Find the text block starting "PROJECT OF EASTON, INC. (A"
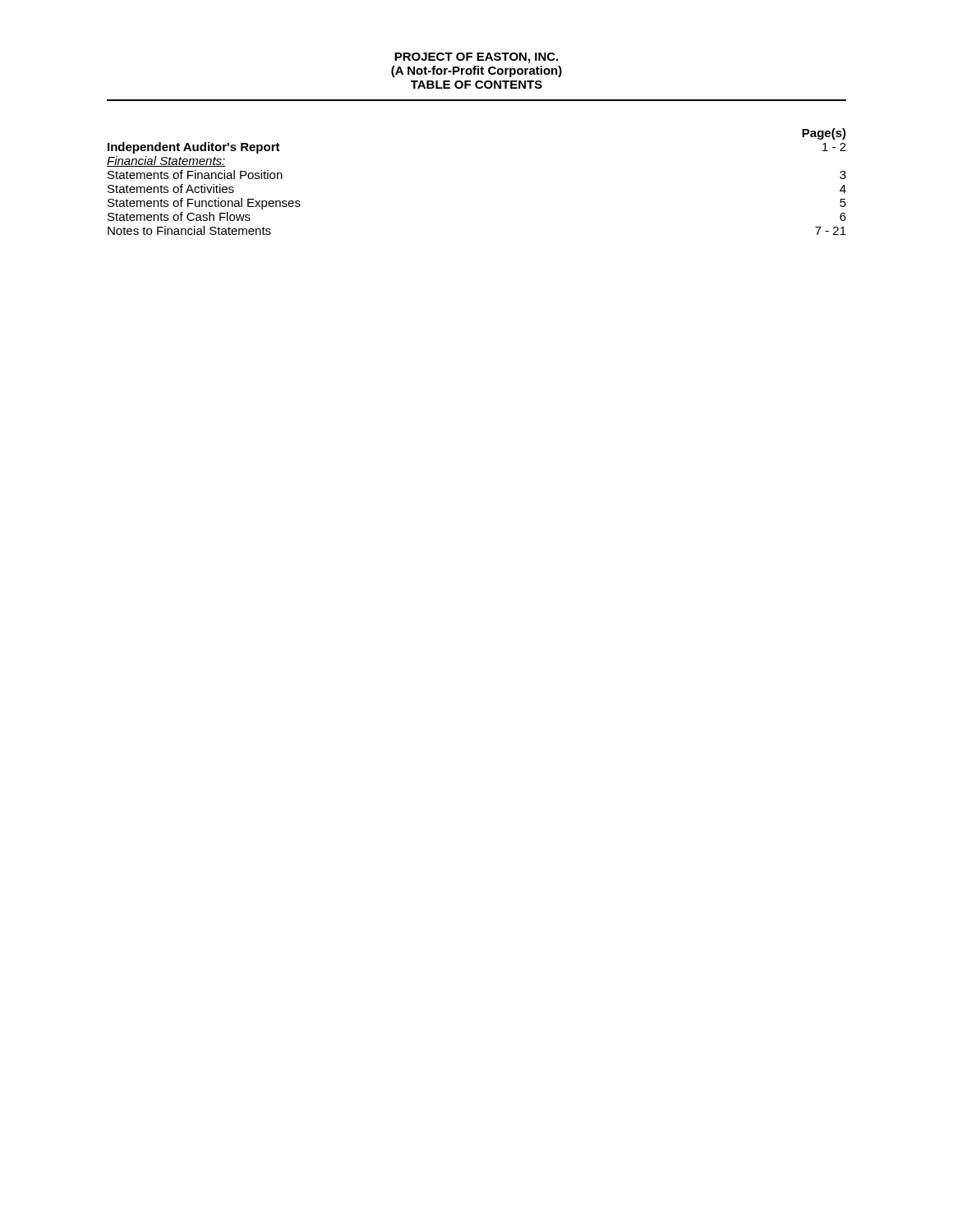Screen dimensions: 1232x953 pos(476,70)
